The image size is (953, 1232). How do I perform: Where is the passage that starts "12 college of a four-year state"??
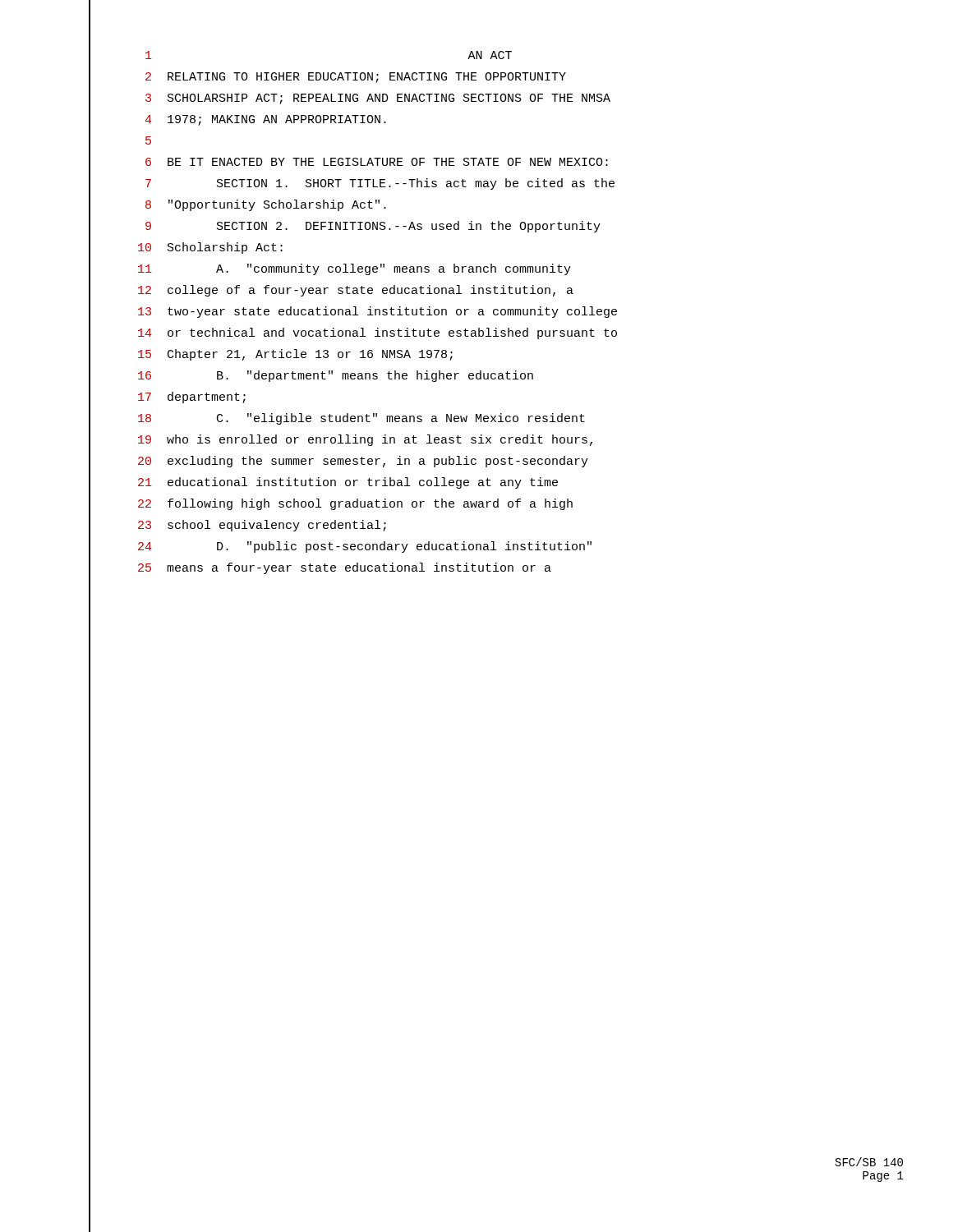pyautogui.click(x=460, y=291)
